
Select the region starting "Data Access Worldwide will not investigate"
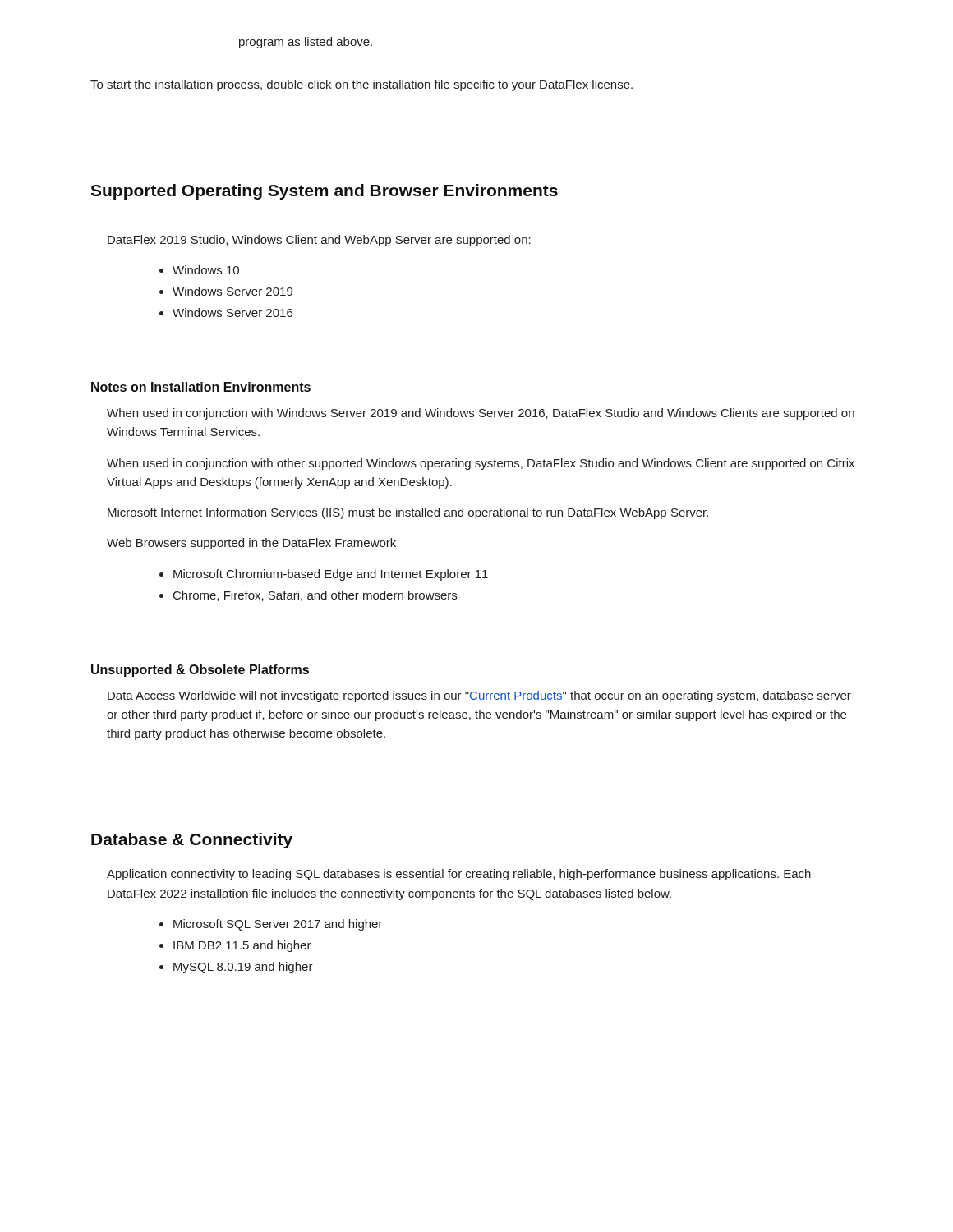(479, 714)
